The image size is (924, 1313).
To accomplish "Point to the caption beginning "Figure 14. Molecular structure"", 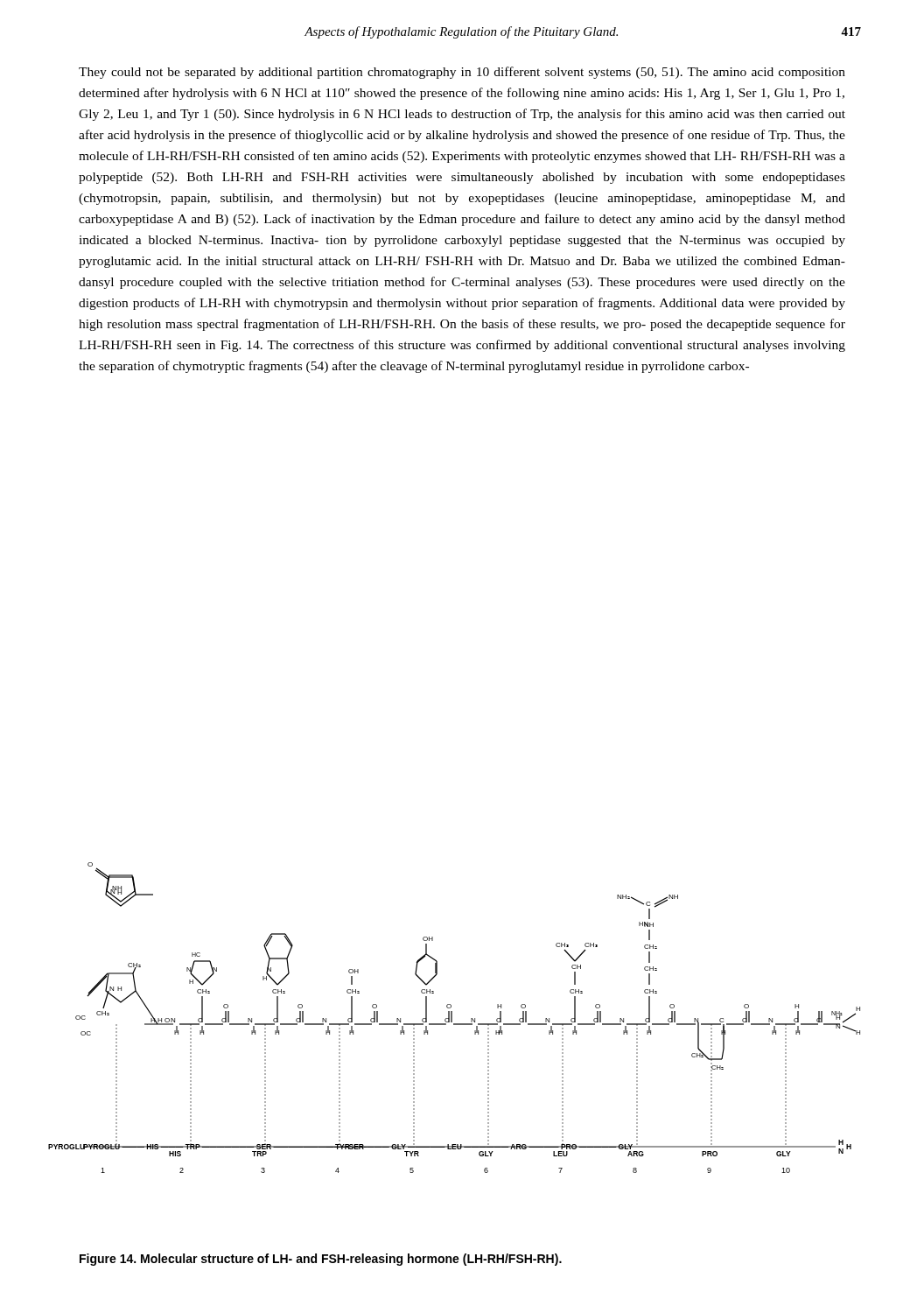I will click(x=320, y=1259).
